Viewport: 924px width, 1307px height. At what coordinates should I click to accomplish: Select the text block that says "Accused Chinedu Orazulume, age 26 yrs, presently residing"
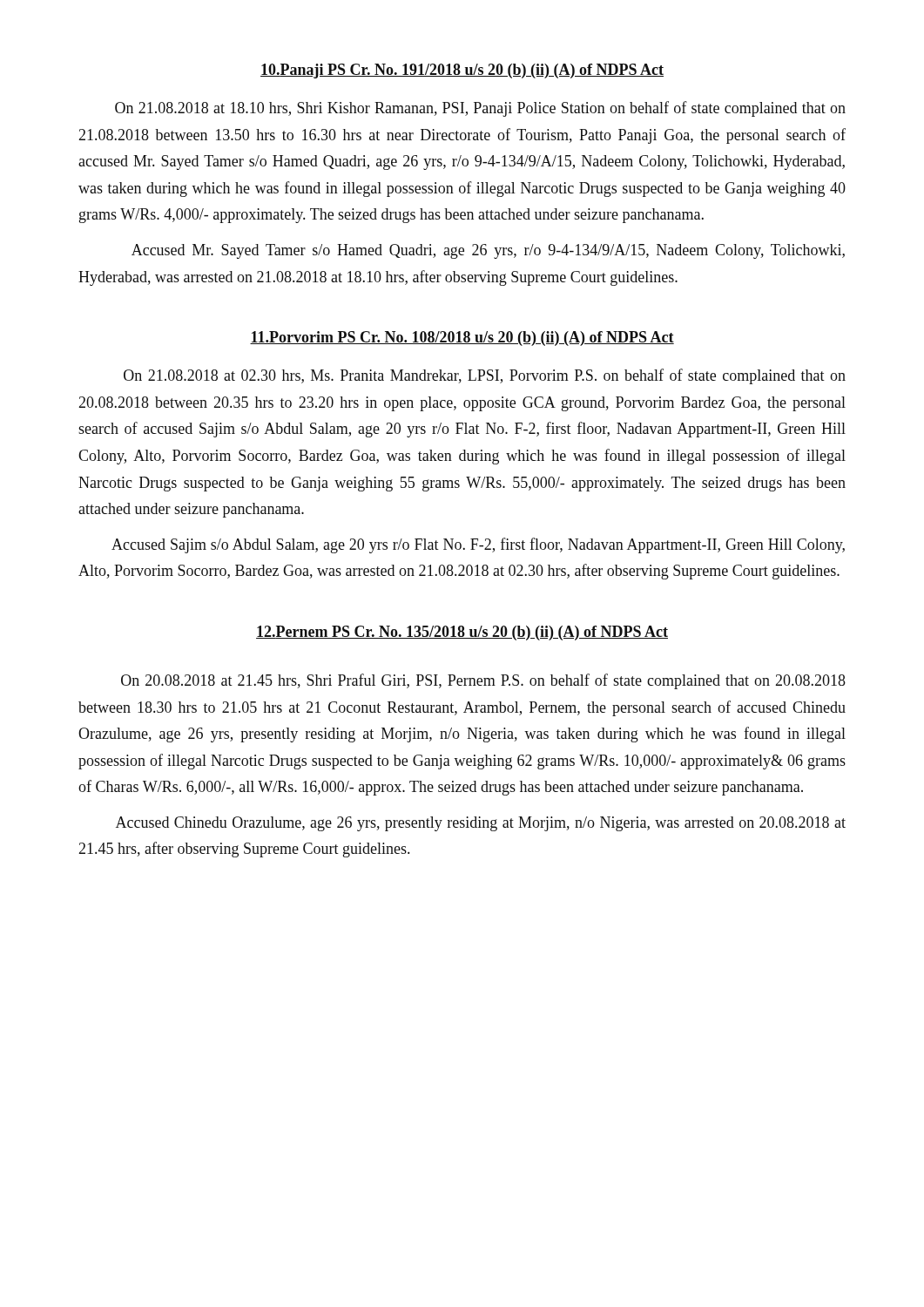pos(462,836)
